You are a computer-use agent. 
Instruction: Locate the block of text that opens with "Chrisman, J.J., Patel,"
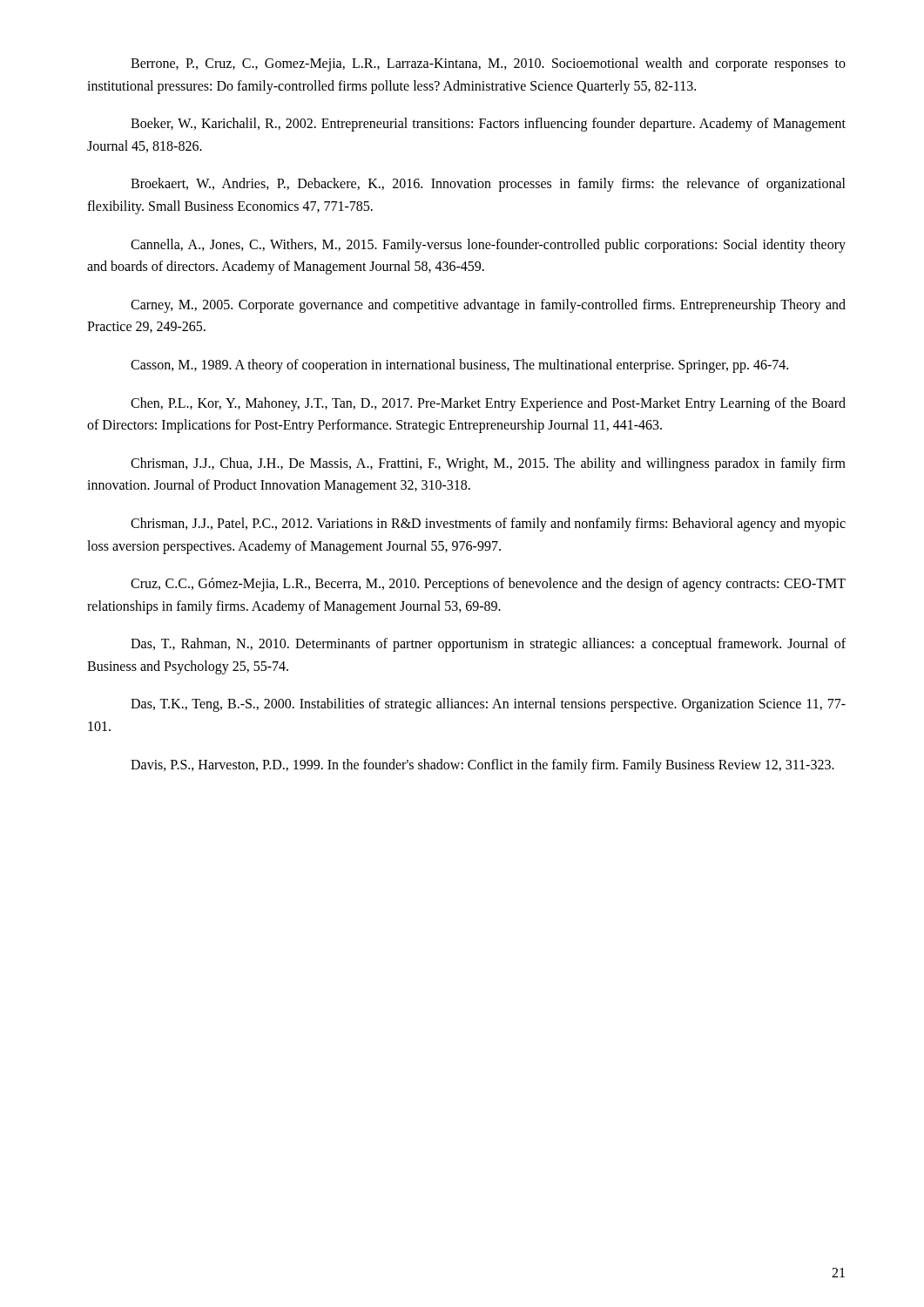(x=466, y=534)
